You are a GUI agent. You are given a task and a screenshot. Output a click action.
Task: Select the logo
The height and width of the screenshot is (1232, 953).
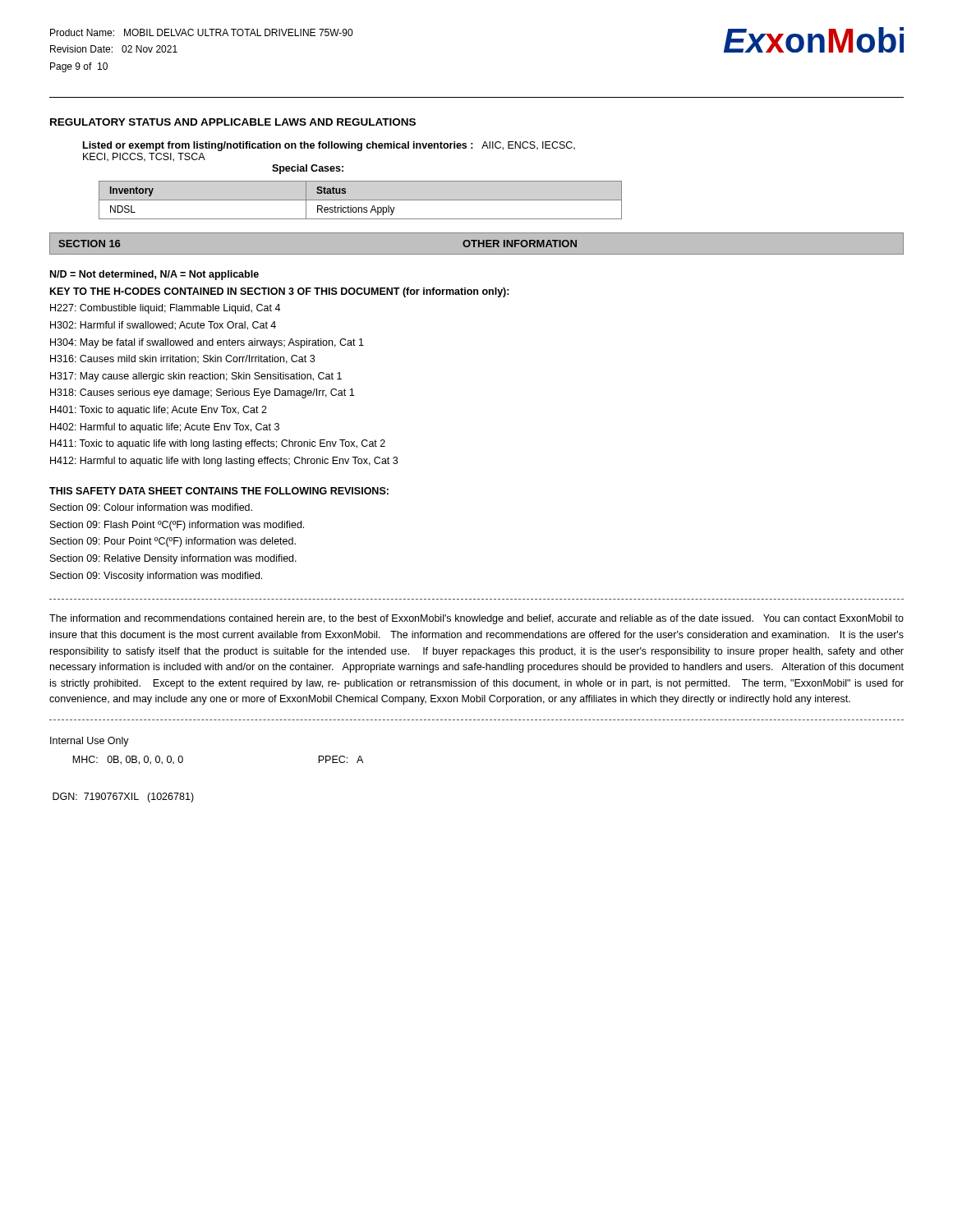click(x=813, y=42)
